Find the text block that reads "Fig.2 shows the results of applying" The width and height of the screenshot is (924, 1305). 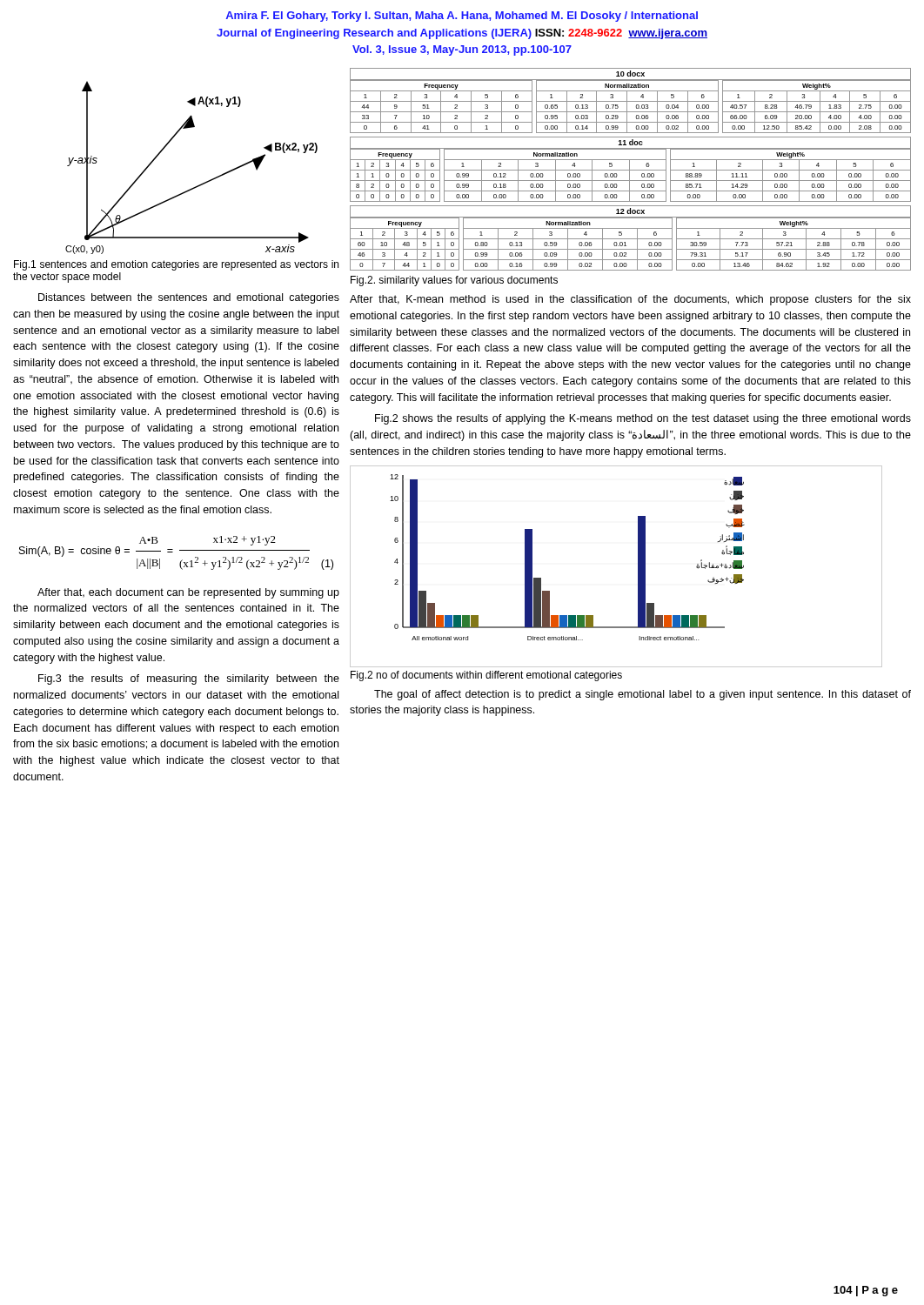[630, 435]
